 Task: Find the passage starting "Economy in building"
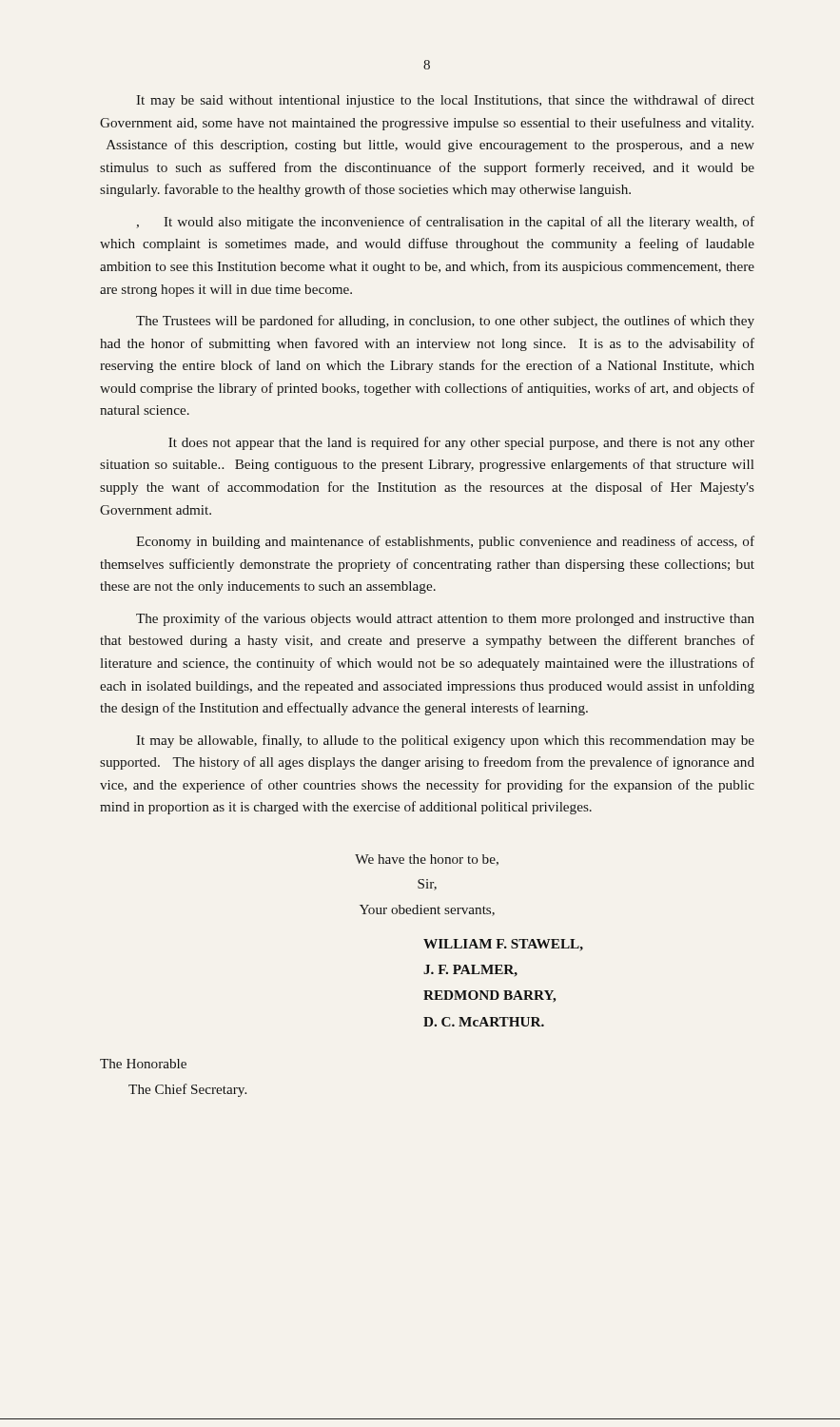427,564
